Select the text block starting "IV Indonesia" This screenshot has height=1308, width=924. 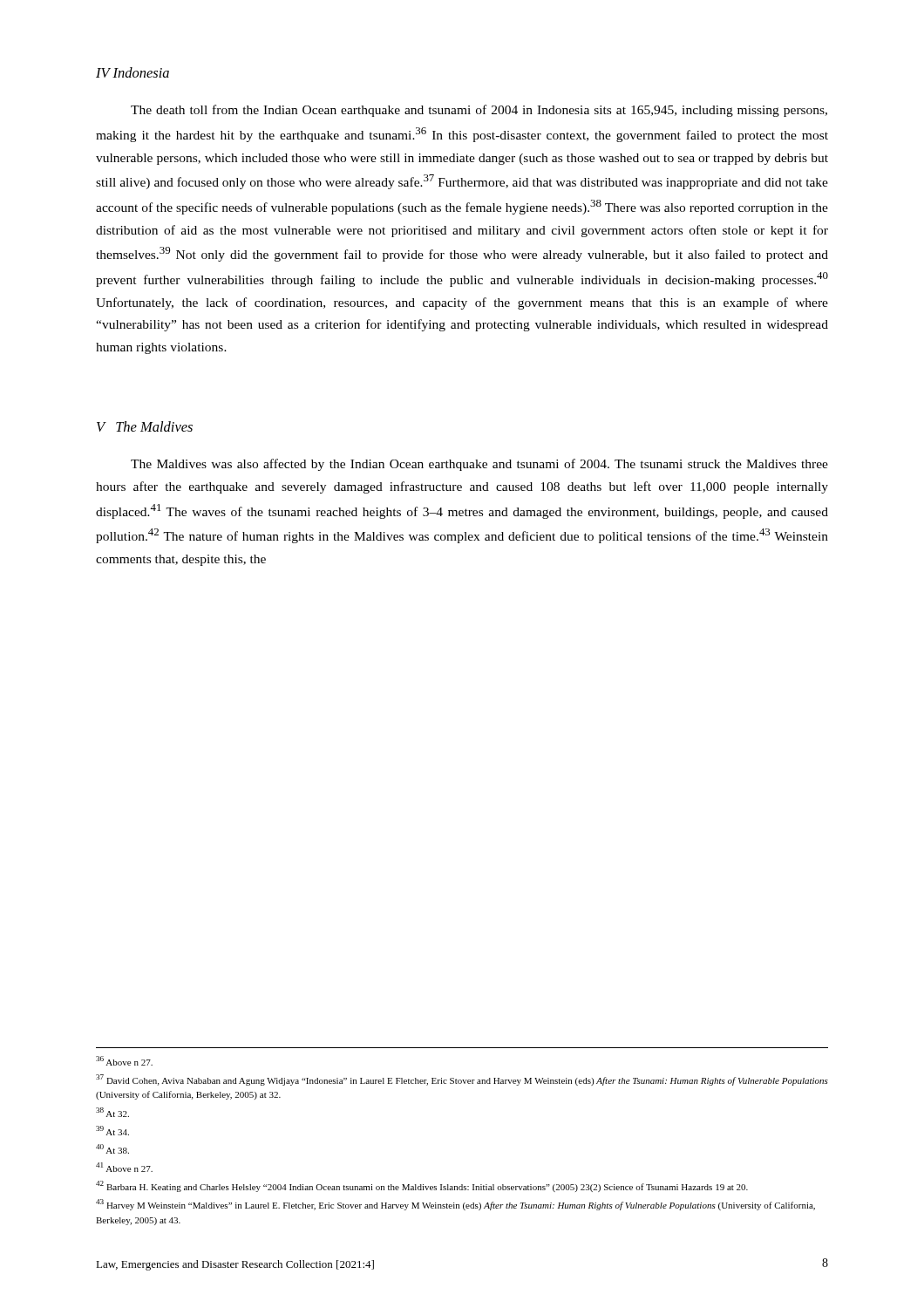coord(133,73)
